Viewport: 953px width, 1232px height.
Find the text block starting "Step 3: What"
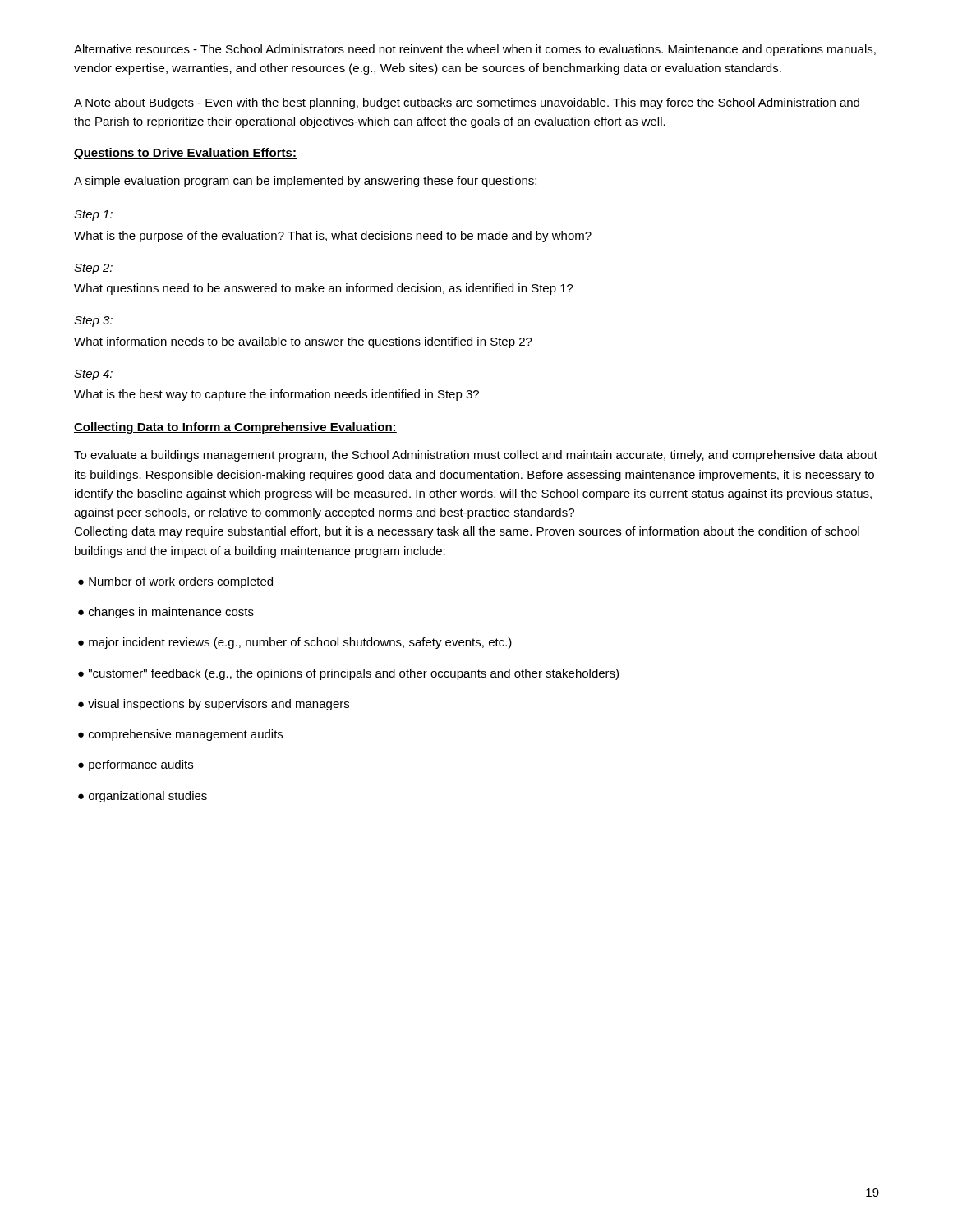(x=476, y=331)
